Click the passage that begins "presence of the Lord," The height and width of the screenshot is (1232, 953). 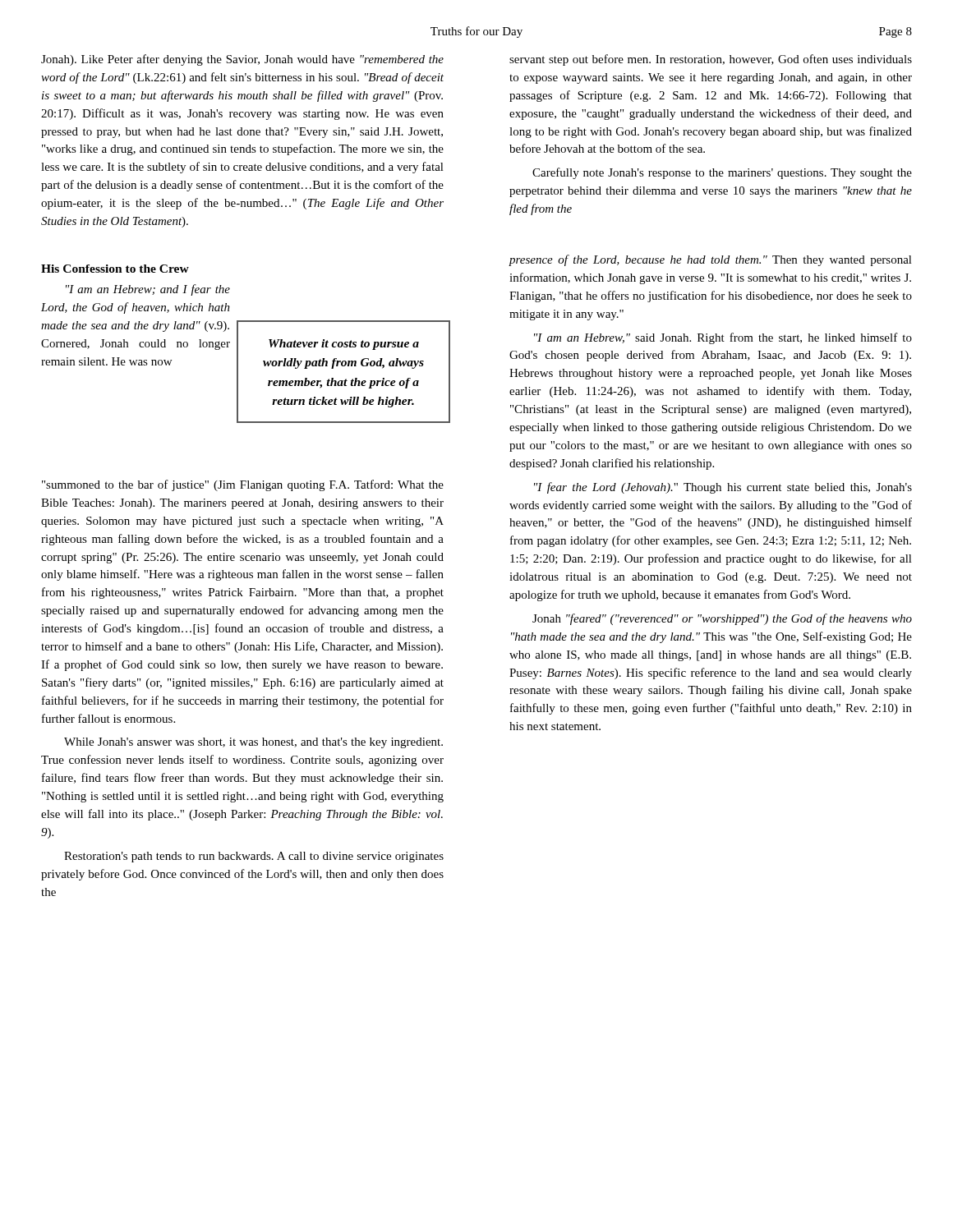711,494
